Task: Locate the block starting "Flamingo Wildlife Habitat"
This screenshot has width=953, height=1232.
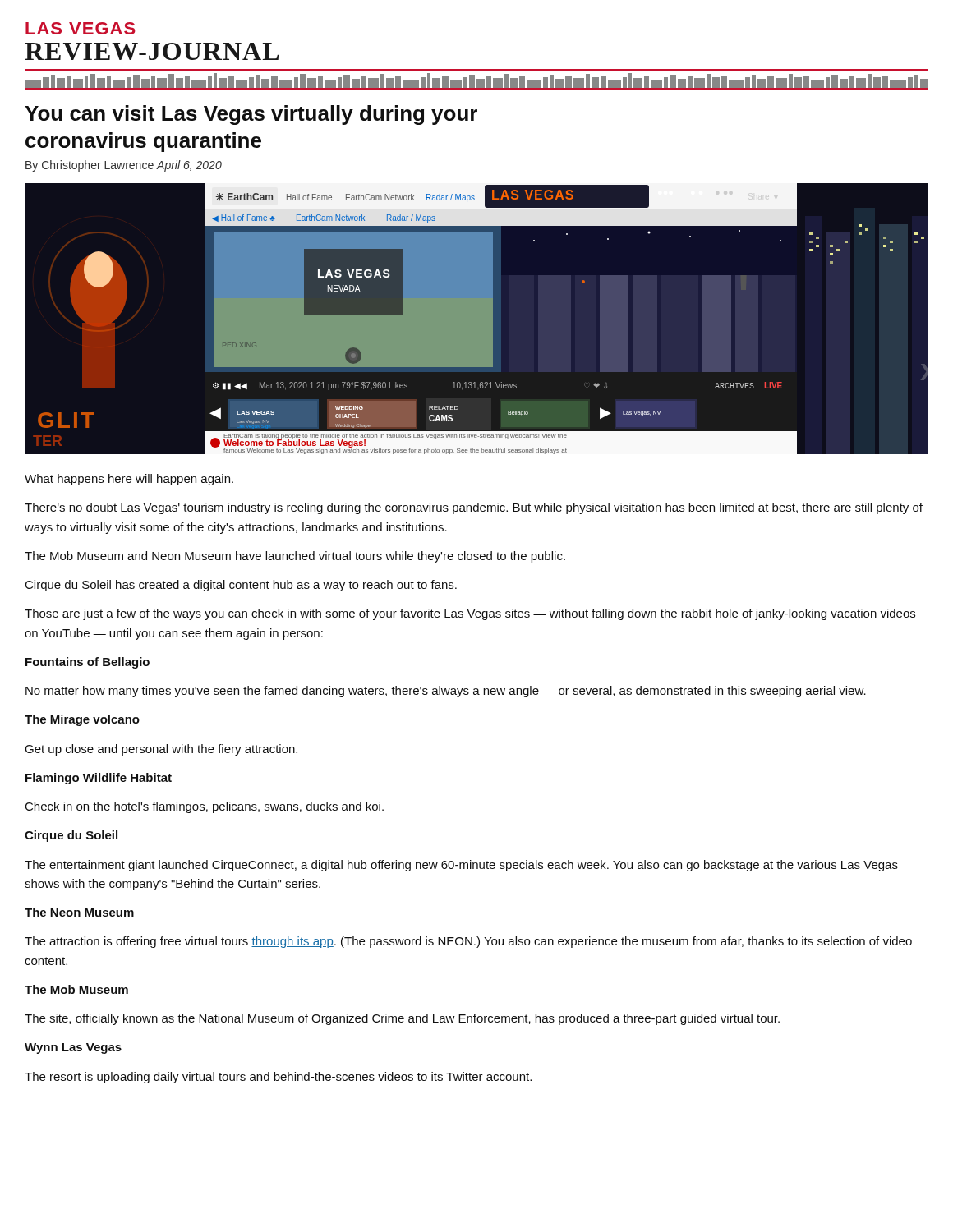Action: 98,777
